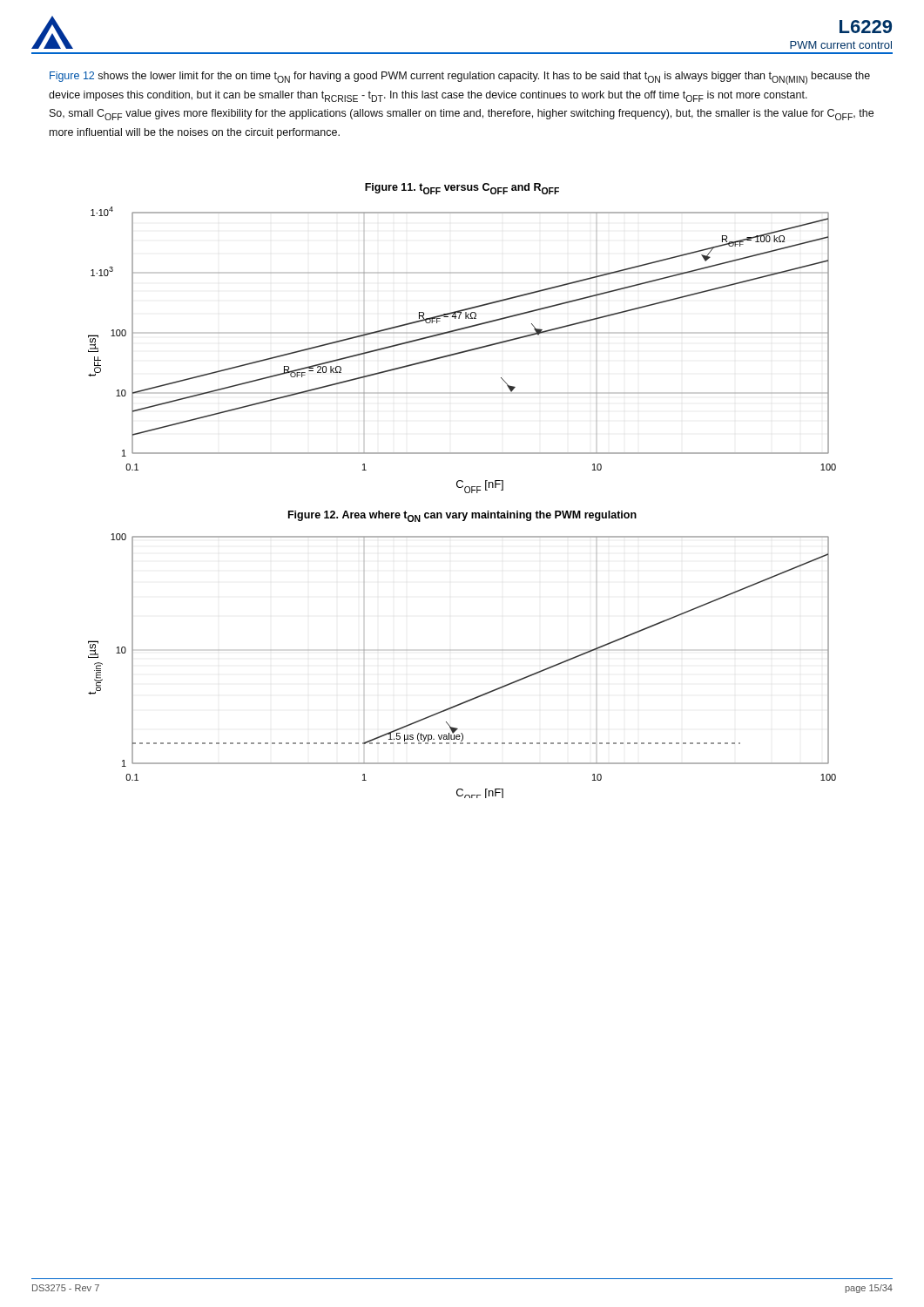Point to the element starting "Figure 12. Area"

pyautogui.click(x=462, y=516)
